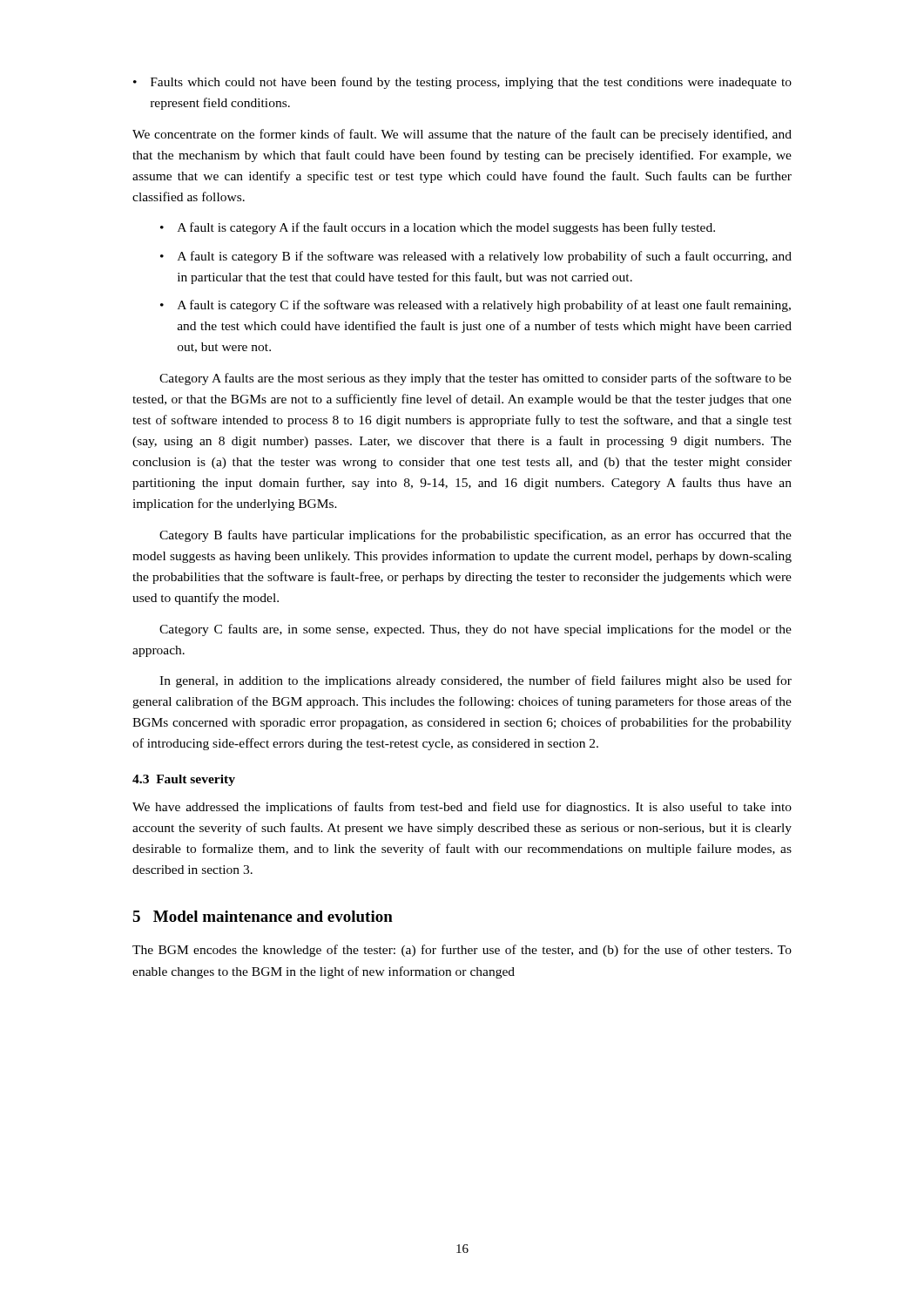Select the list item with the text "• Faults which could not"
924x1307 pixels.
click(x=462, y=92)
